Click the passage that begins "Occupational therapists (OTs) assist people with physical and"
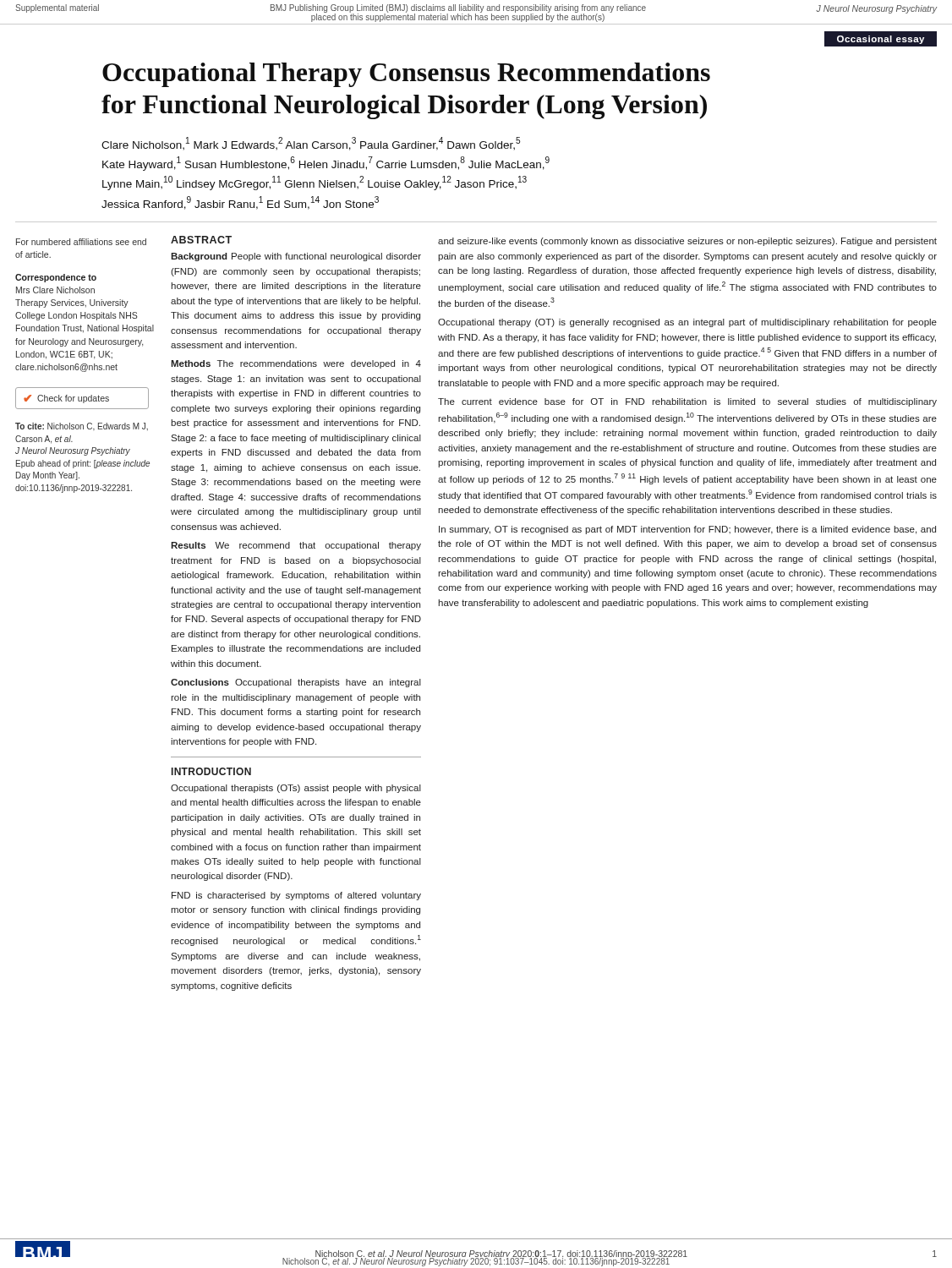952x1268 pixels. coord(296,832)
